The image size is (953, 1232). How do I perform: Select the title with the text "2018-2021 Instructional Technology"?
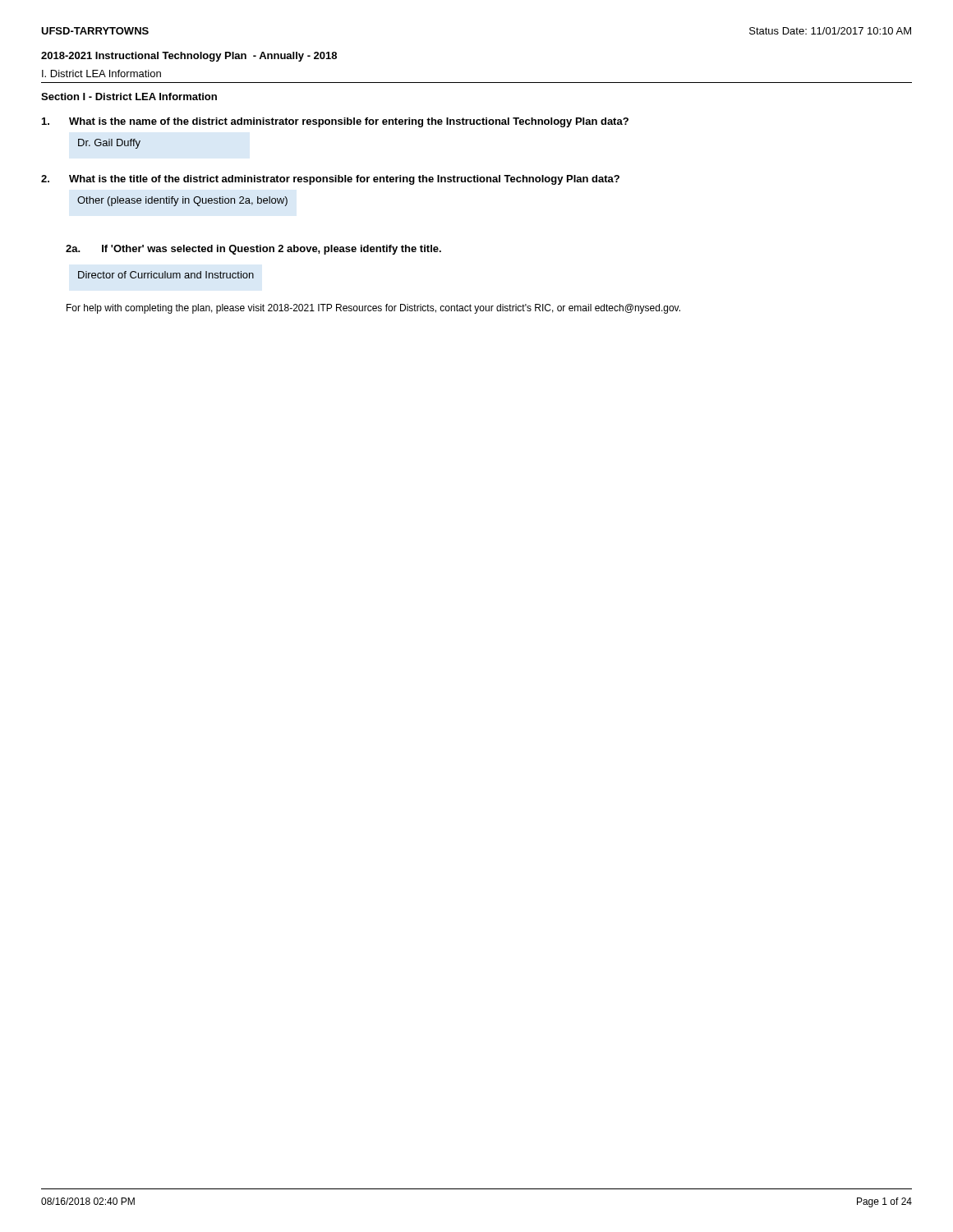point(189,55)
